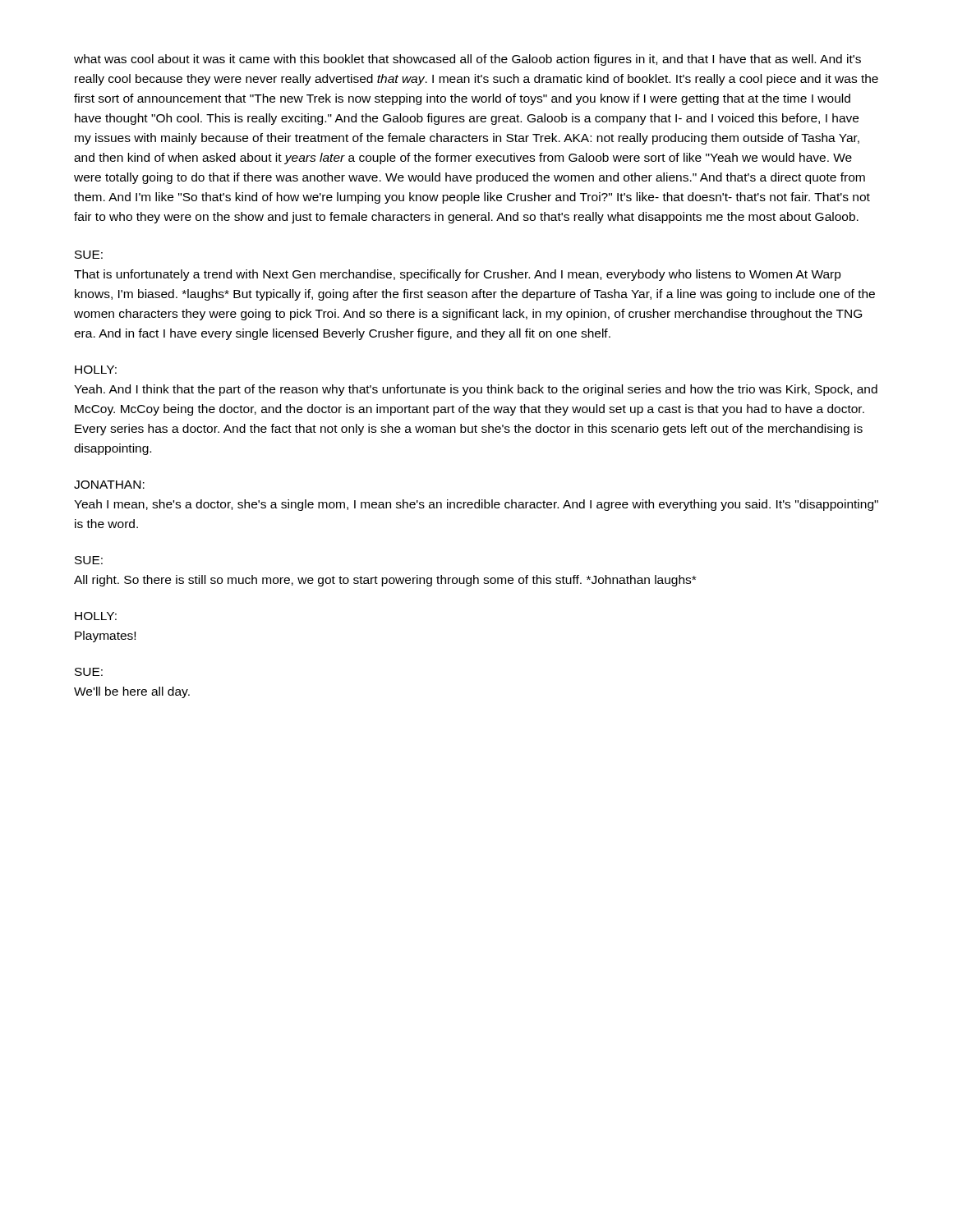Find the text block with the text "SUE: We'll be here"
This screenshot has height=1232, width=953.
(89, 672)
